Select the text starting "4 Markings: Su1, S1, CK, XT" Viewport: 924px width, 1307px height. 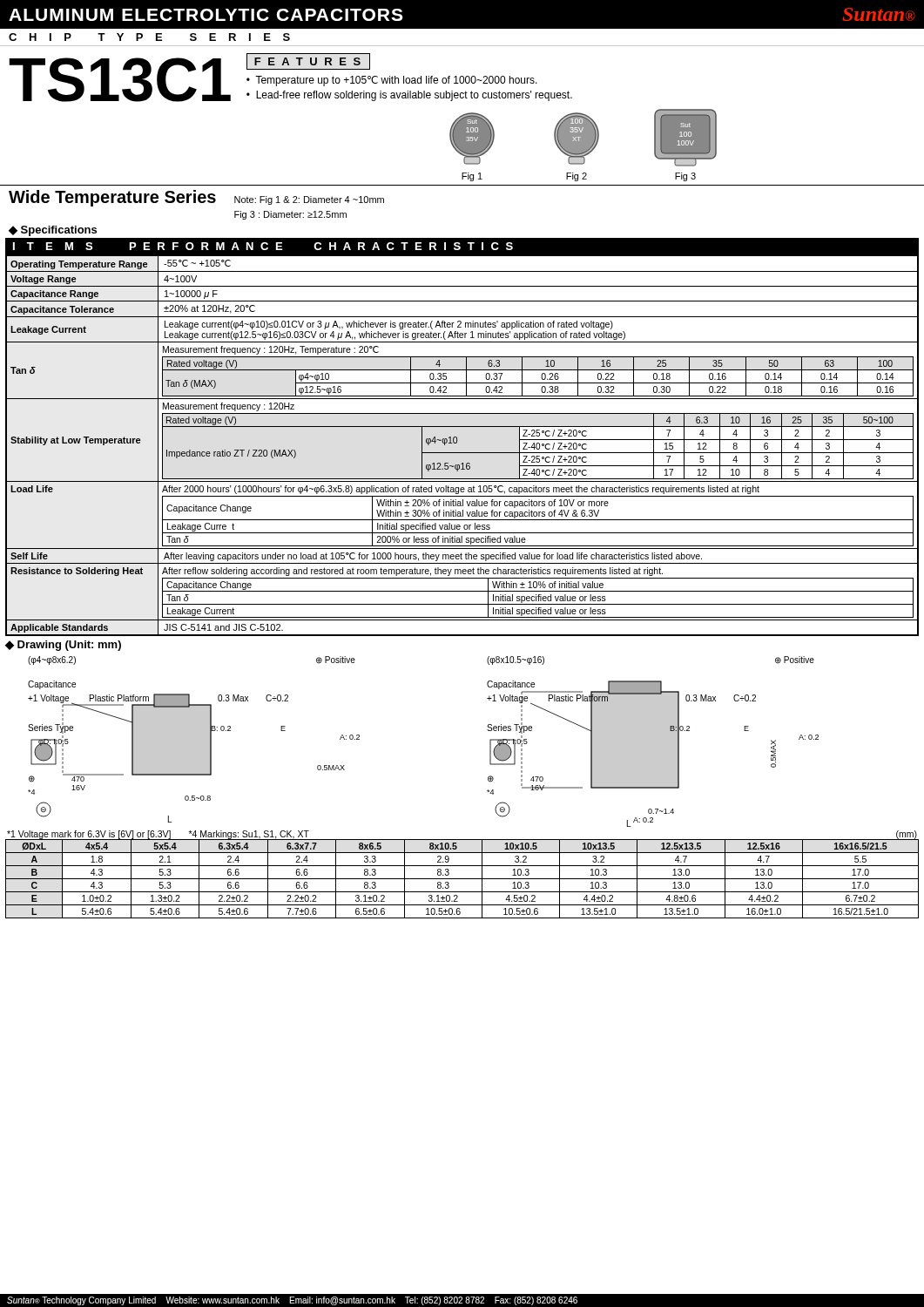point(249,834)
